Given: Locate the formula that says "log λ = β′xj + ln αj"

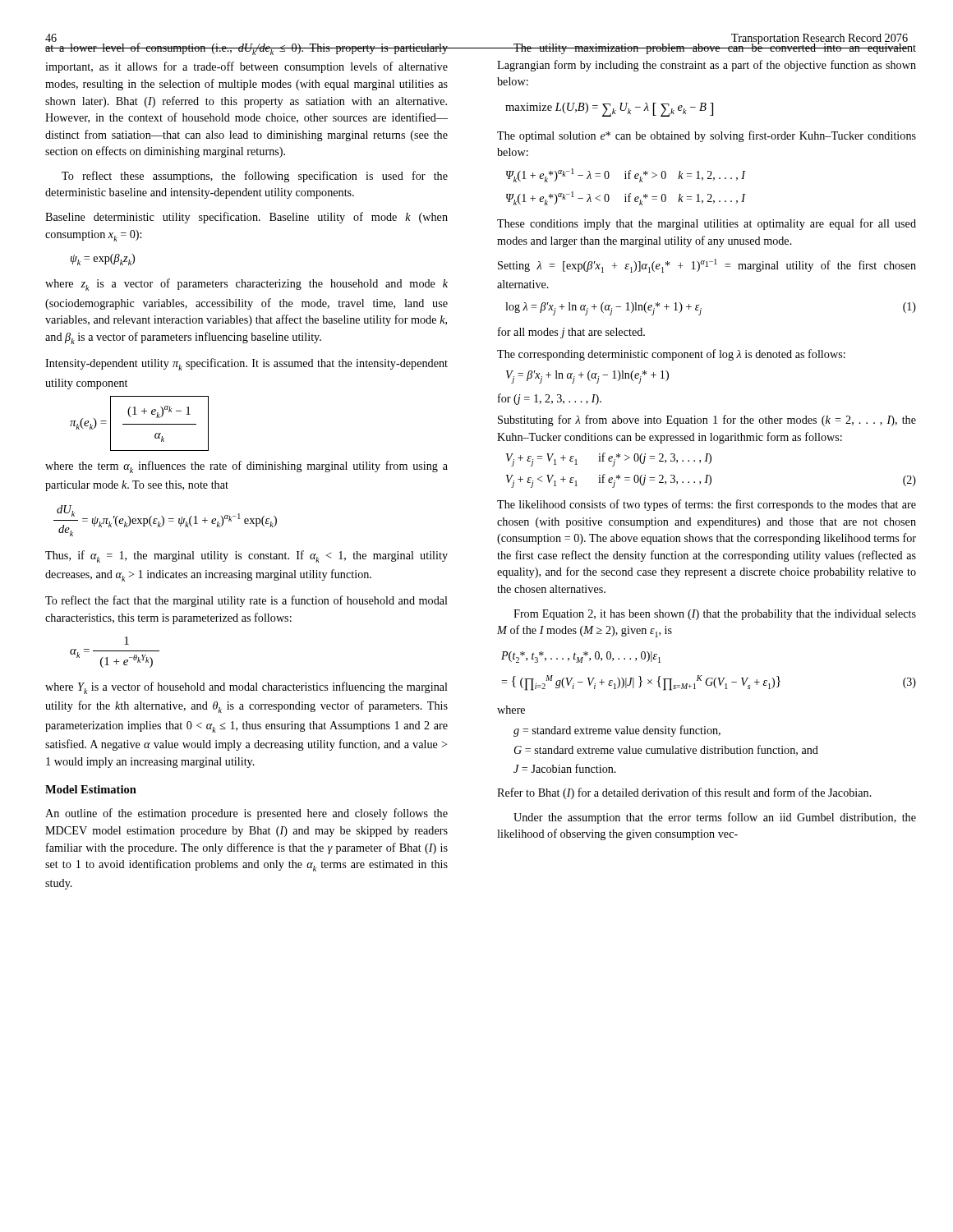Looking at the screenshot, I should (711, 308).
